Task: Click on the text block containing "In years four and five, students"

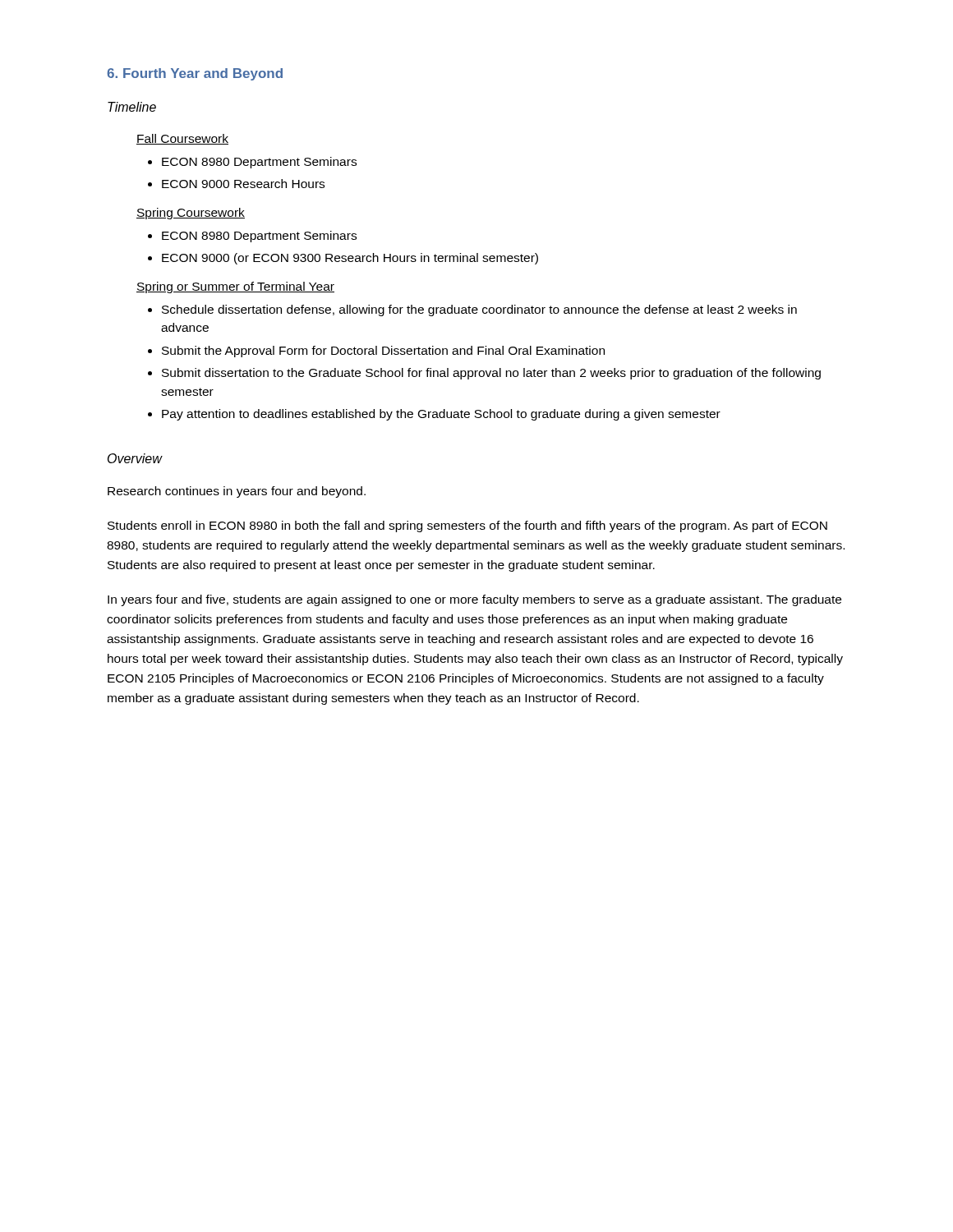Action: (475, 648)
